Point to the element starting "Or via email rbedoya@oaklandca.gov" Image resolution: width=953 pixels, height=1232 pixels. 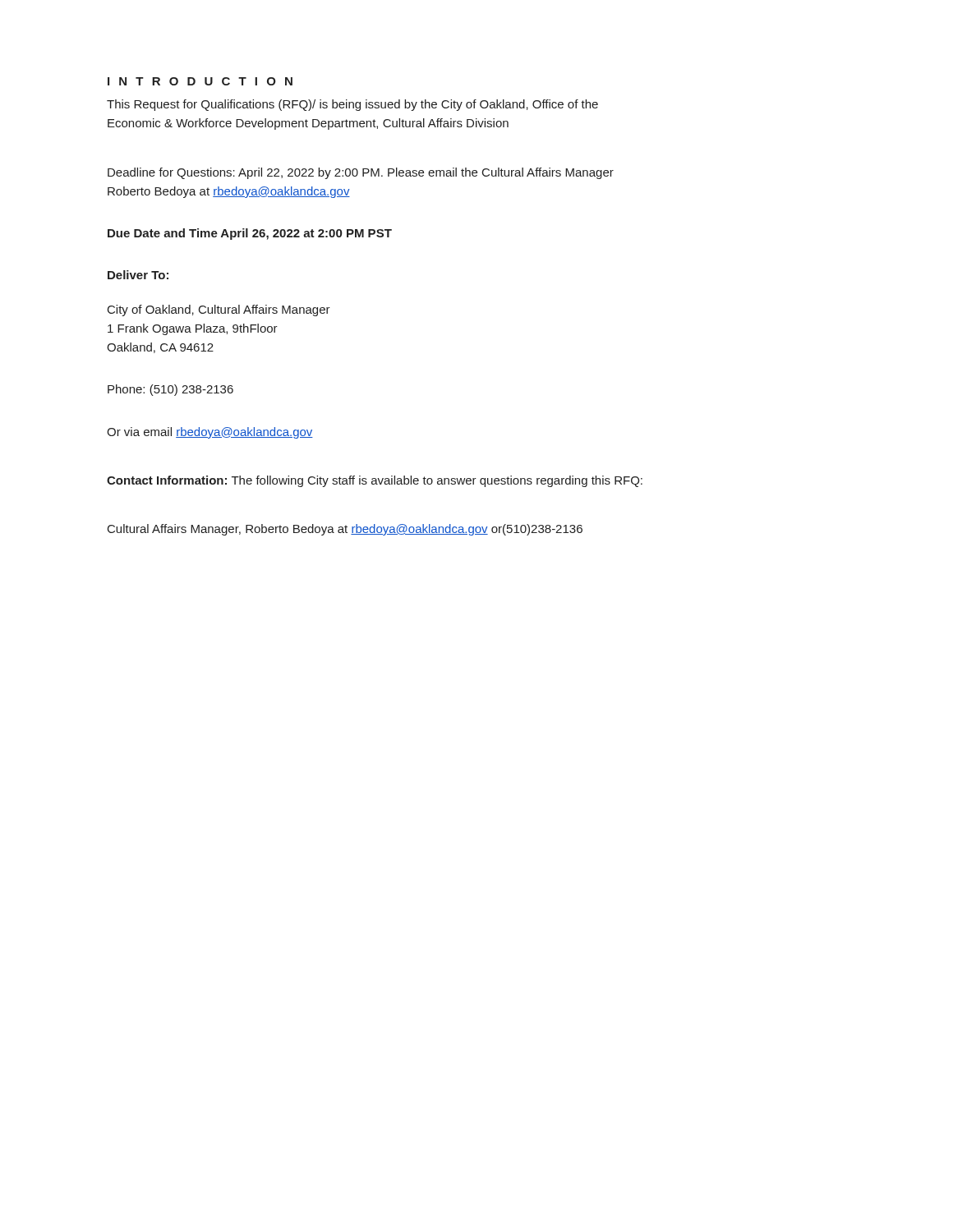pyautogui.click(x=210, y=431)
